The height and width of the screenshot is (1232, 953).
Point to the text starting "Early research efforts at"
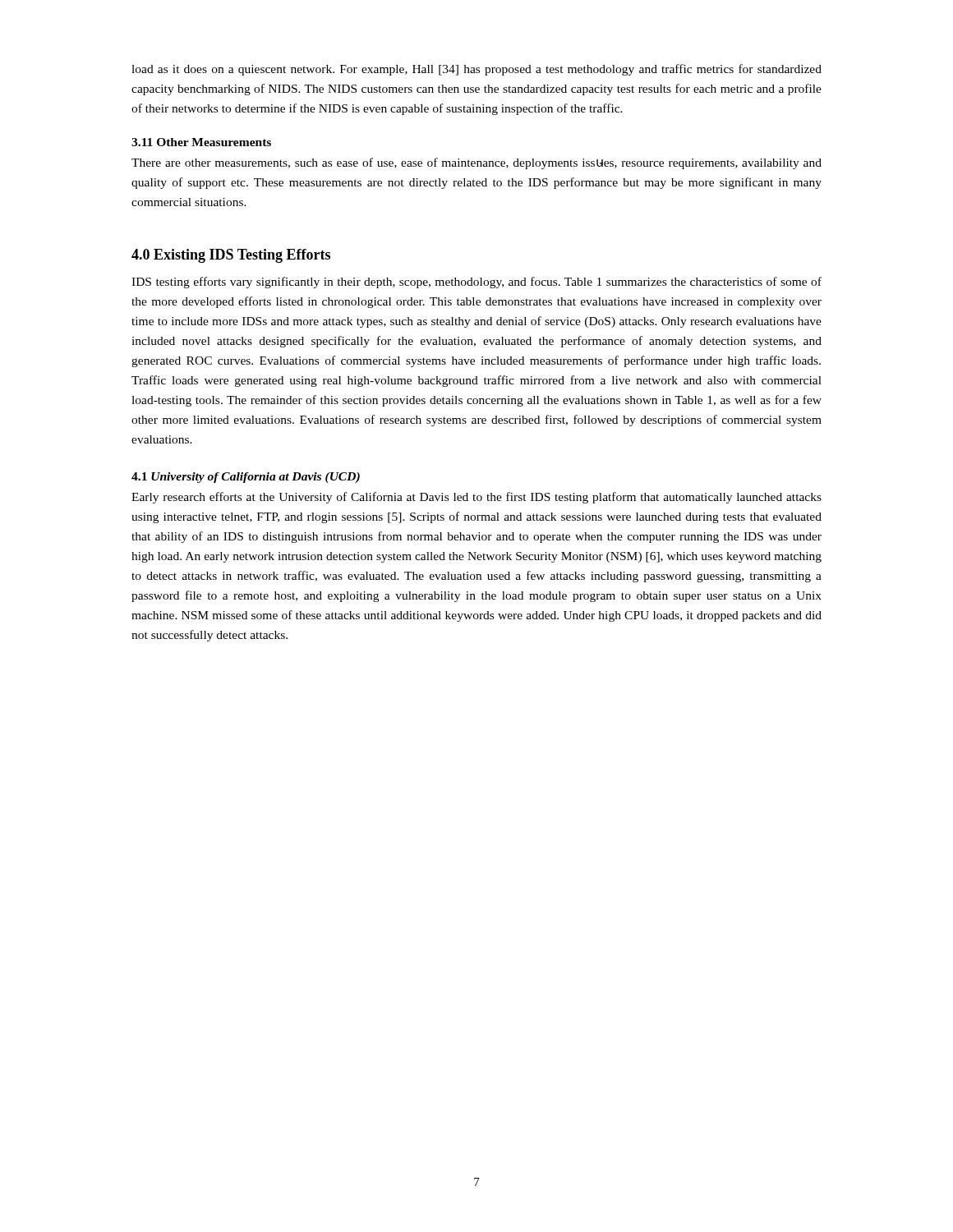pyautogui.click(x=476, y=566)
